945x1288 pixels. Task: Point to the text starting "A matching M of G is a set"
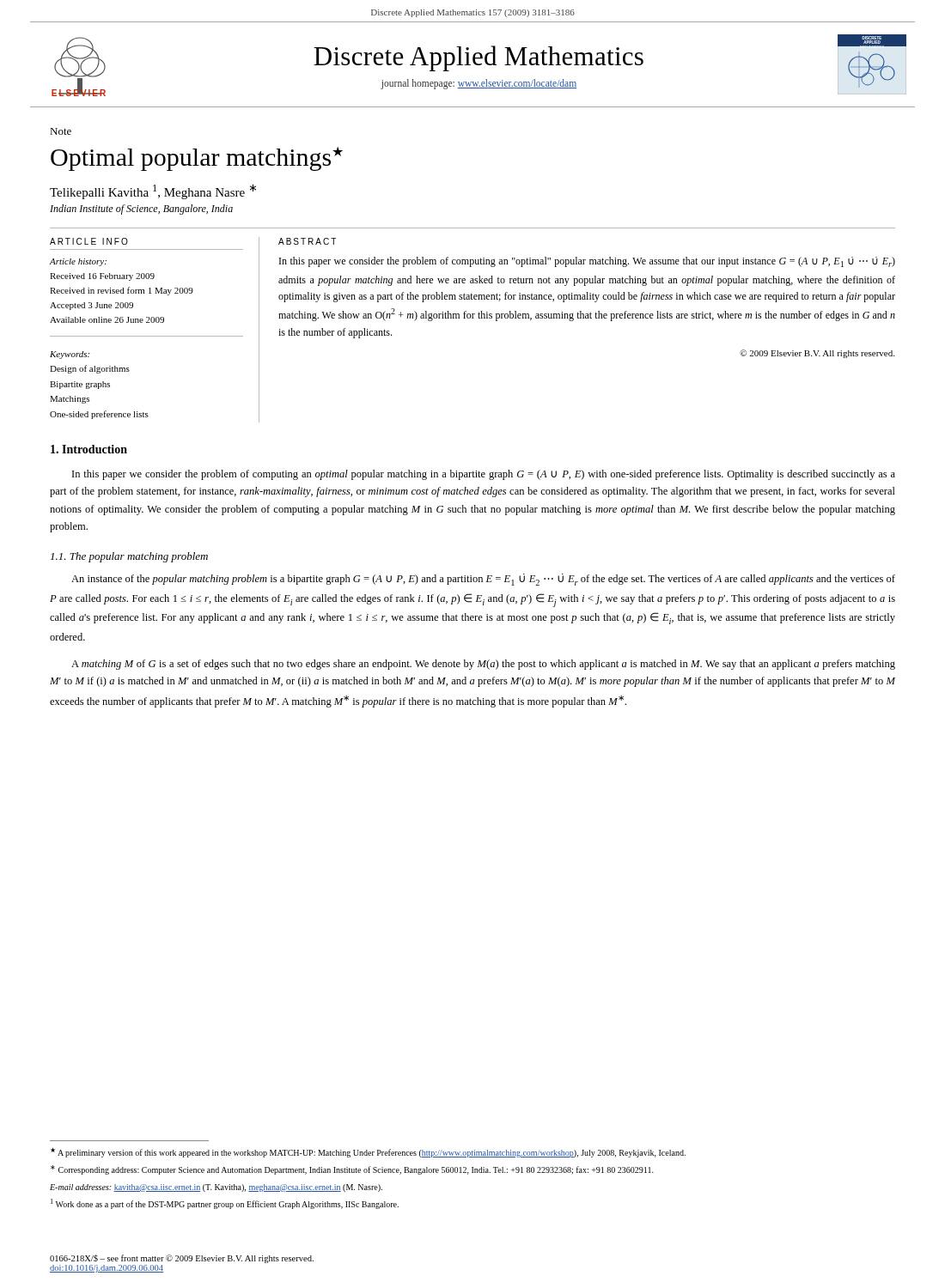[x=472, y=683]
